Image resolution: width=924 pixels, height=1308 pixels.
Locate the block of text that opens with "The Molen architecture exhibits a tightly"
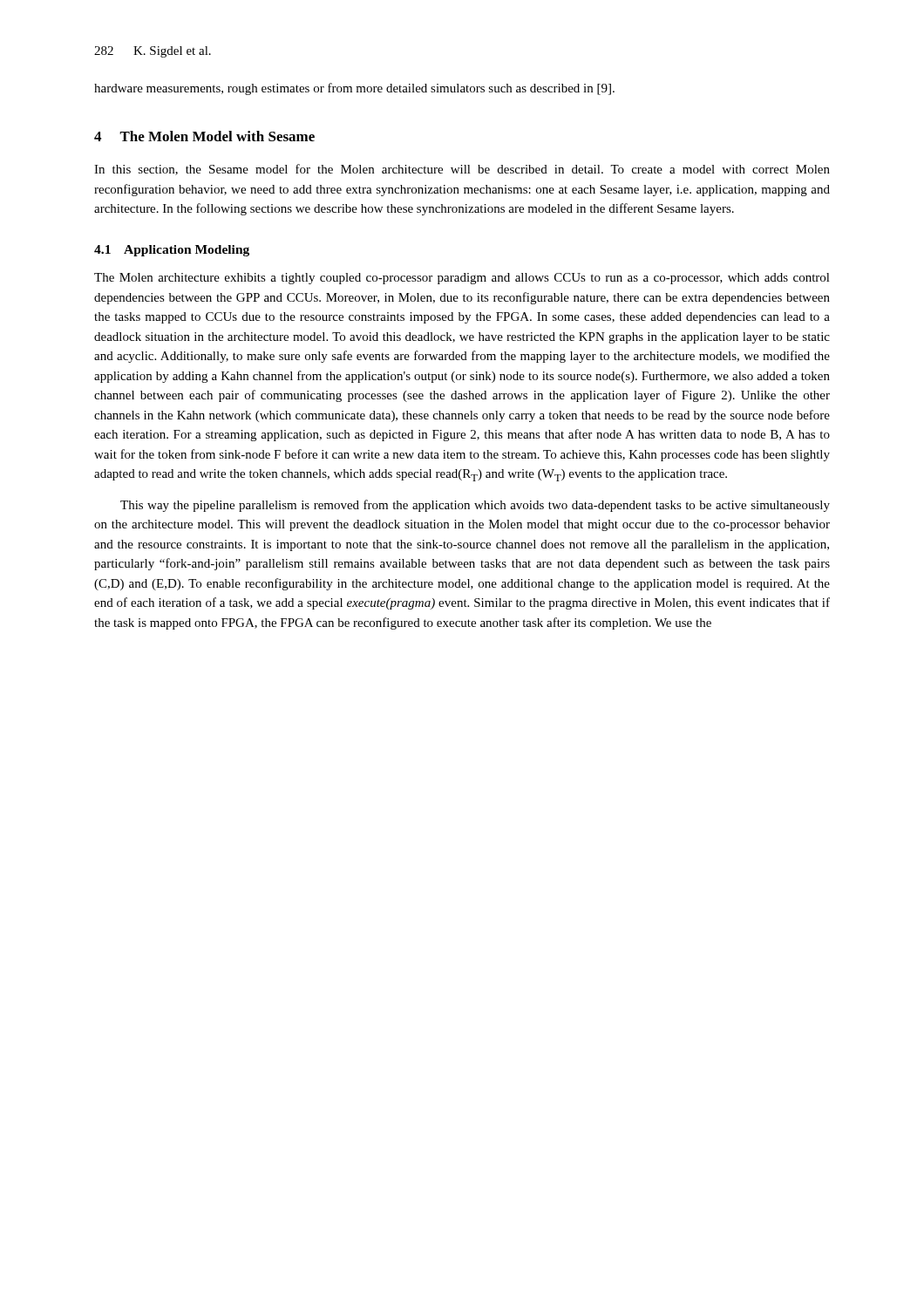(x=462, y=377)
